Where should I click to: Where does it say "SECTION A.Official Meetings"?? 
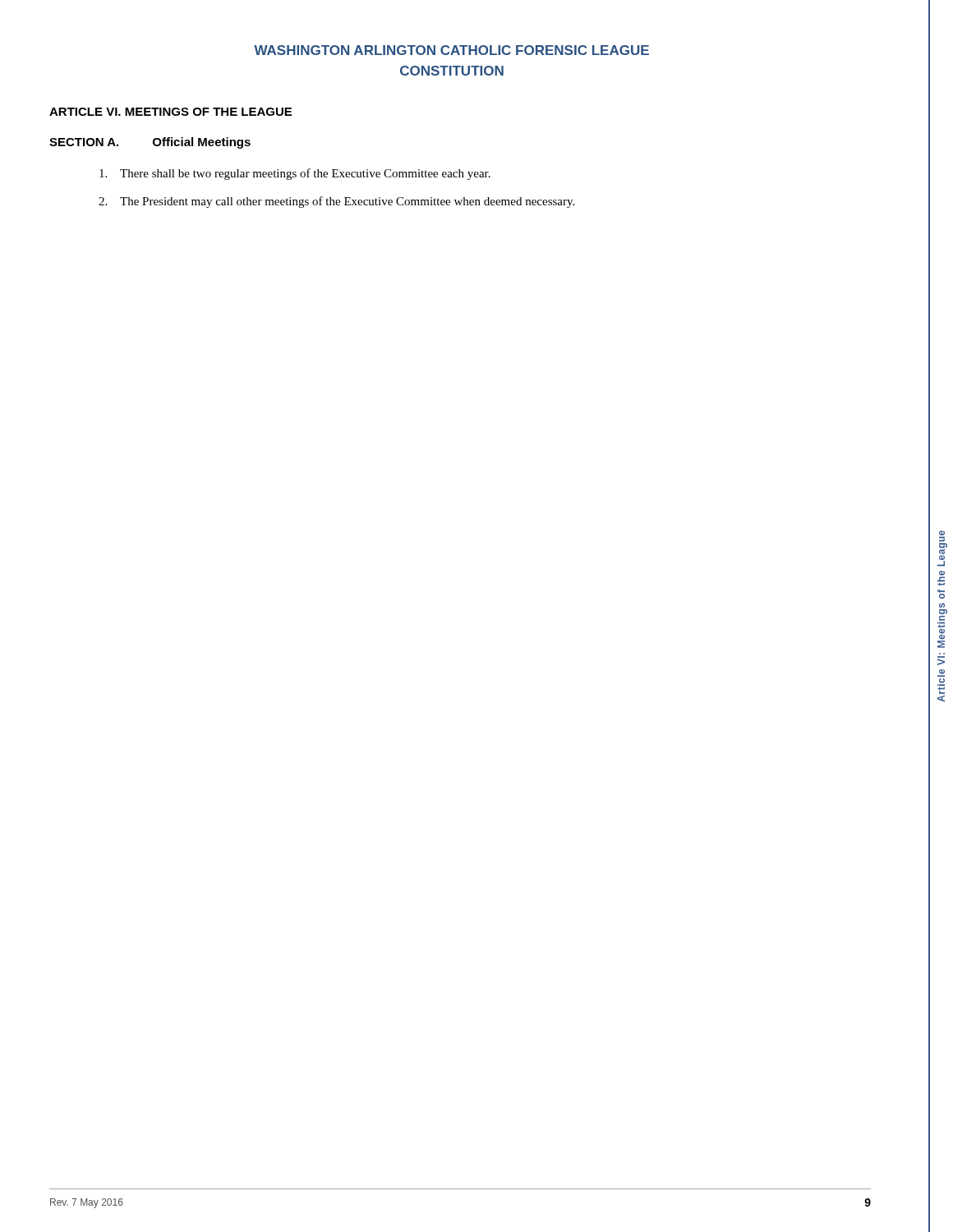coord(150,142)
